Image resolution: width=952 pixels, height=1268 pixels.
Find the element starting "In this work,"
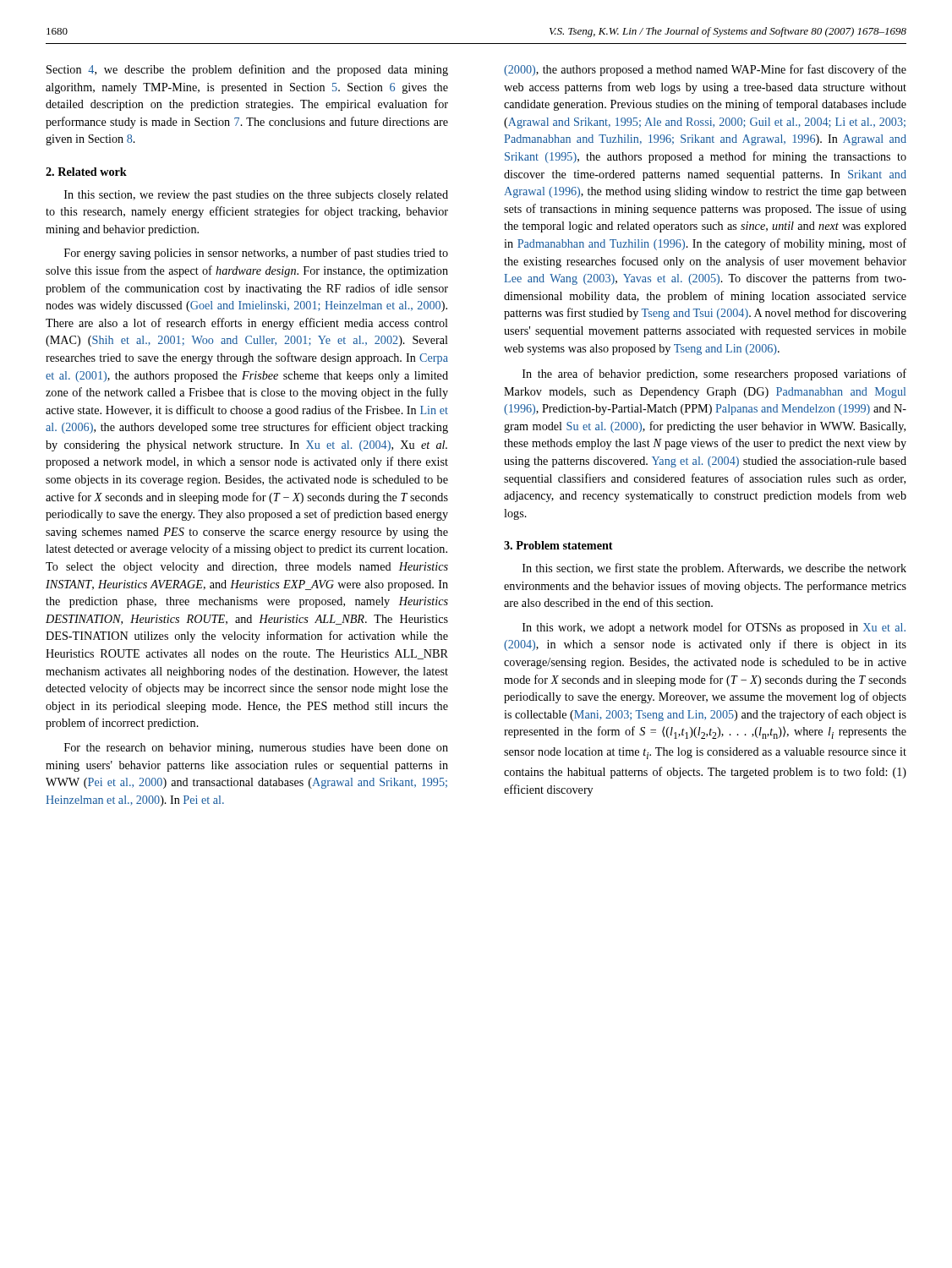(705, 708)
